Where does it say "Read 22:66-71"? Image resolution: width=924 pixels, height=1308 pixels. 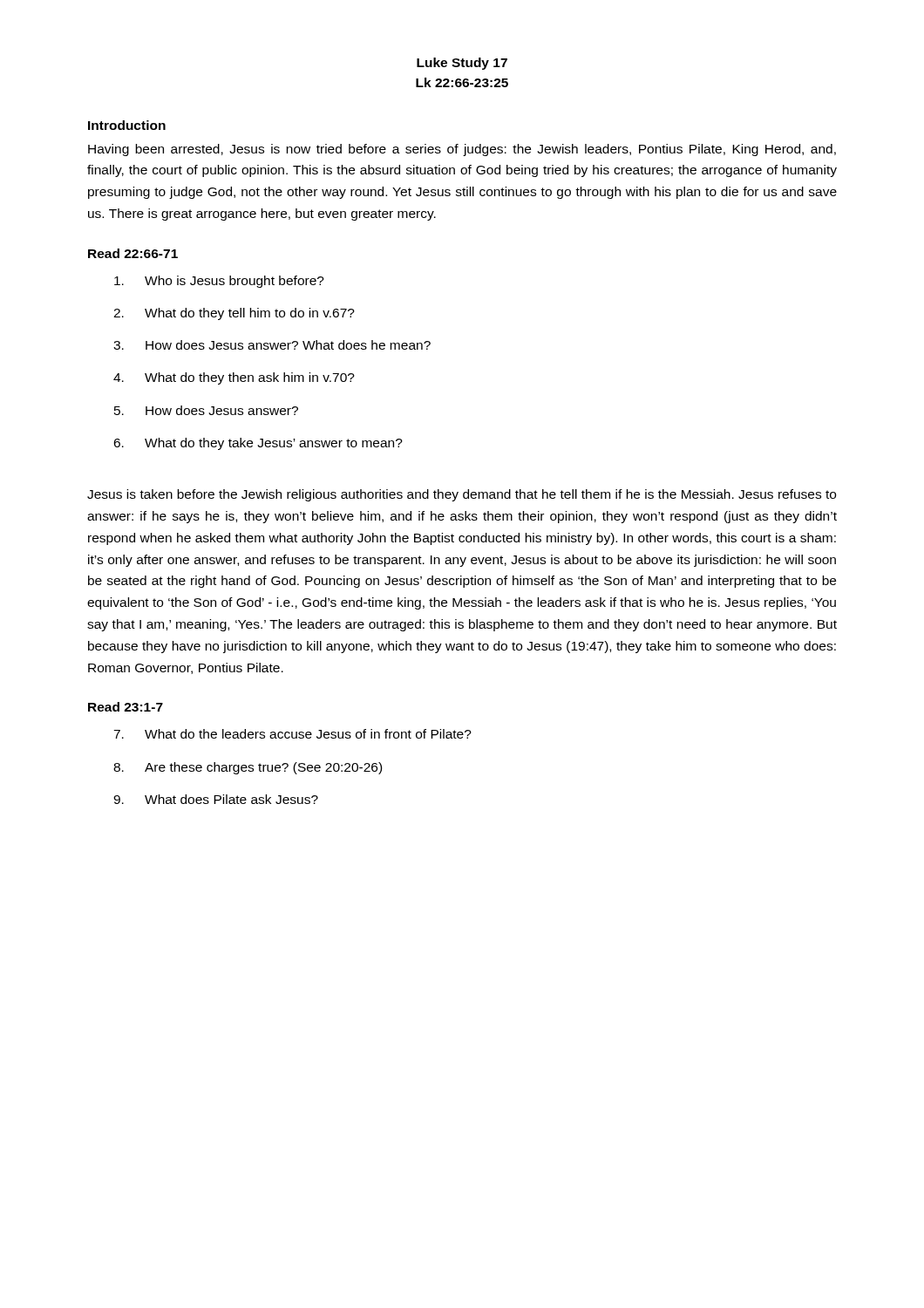(x=133, y=253)
